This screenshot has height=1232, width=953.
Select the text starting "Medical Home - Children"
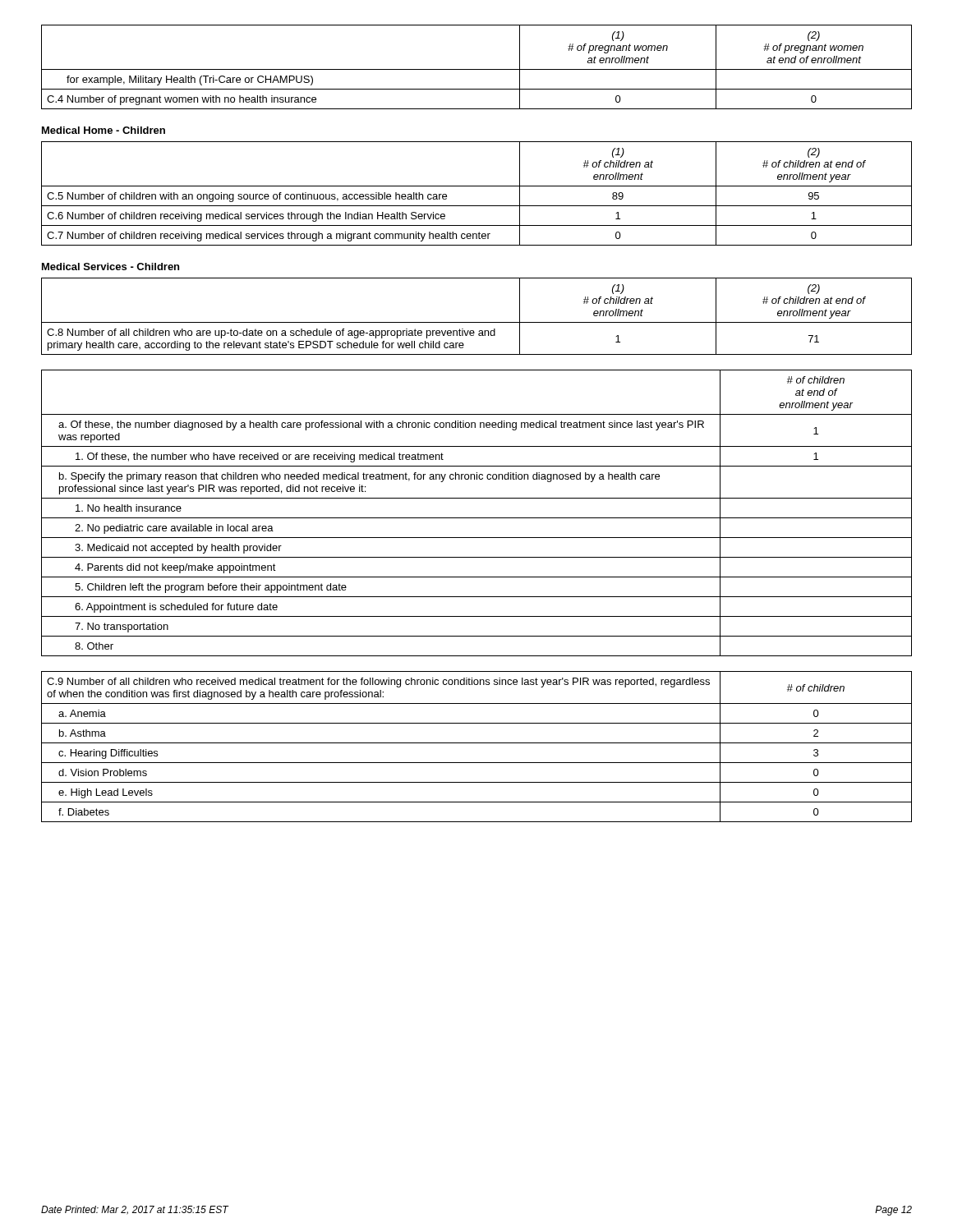(x=103, y=130)
